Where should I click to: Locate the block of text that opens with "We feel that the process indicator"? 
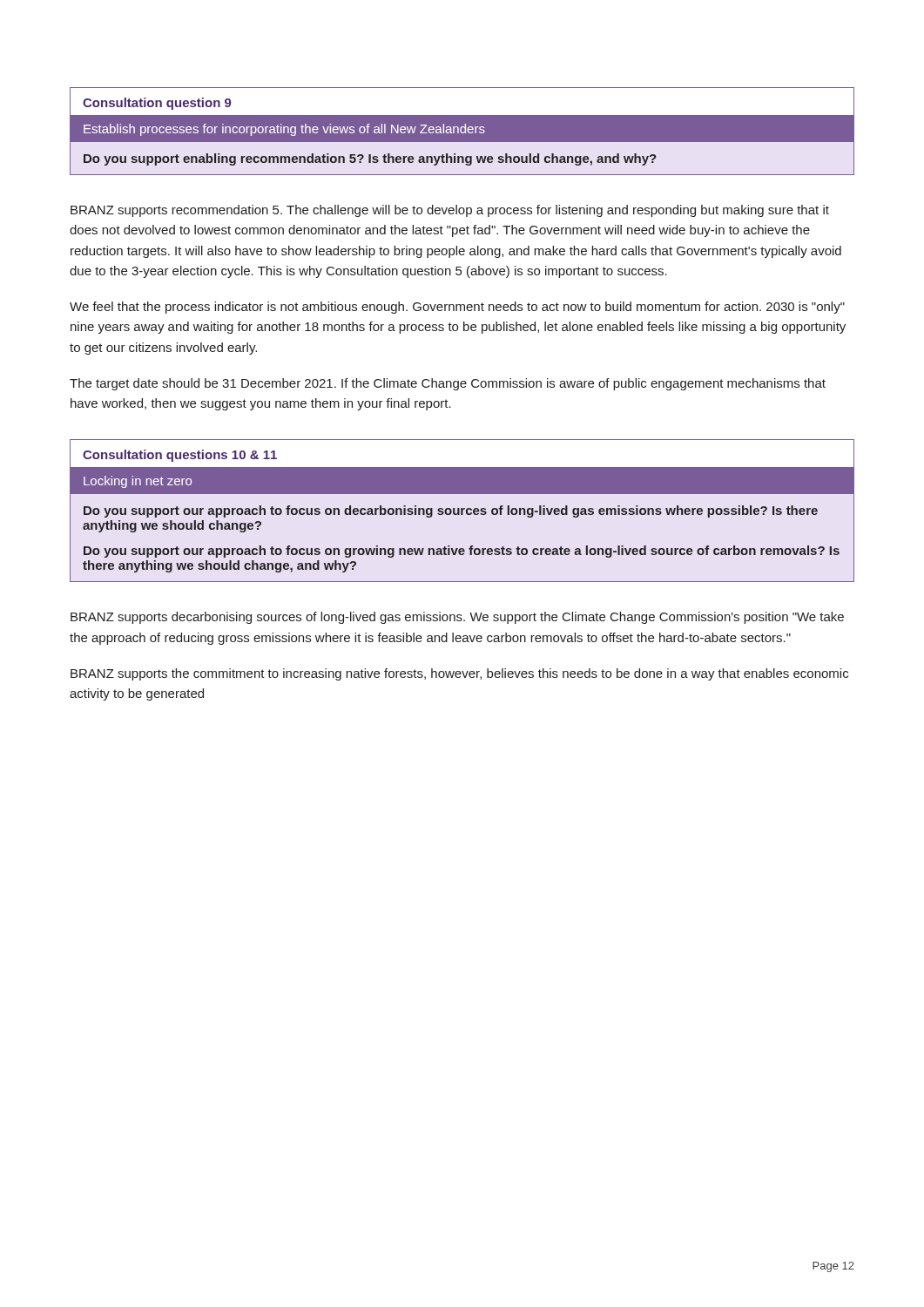(x=458, y=327)
